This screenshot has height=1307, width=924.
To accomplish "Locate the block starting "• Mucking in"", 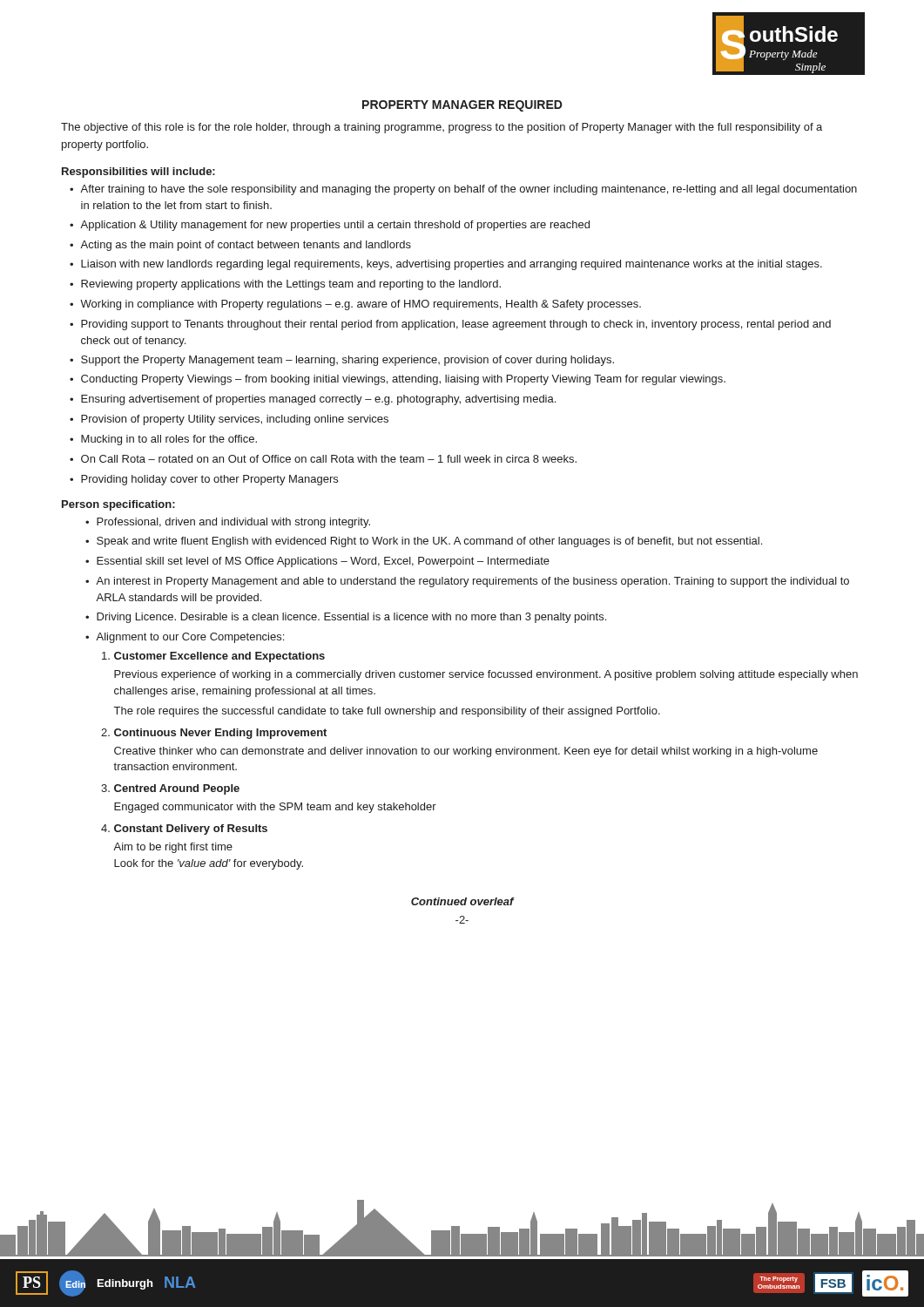I will coord(164,440).
